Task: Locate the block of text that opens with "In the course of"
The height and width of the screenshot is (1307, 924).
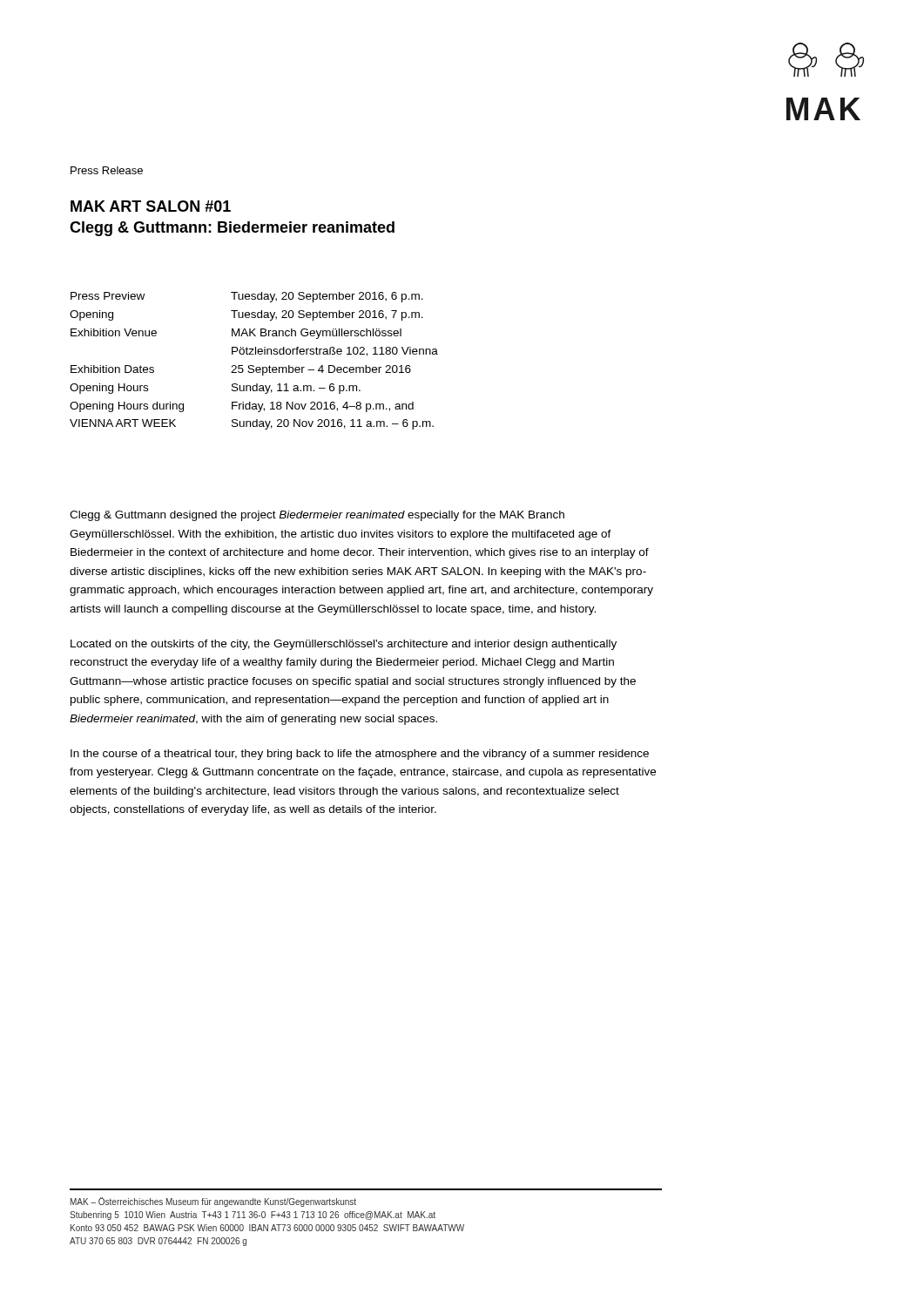Action: [x=366, y=781]
